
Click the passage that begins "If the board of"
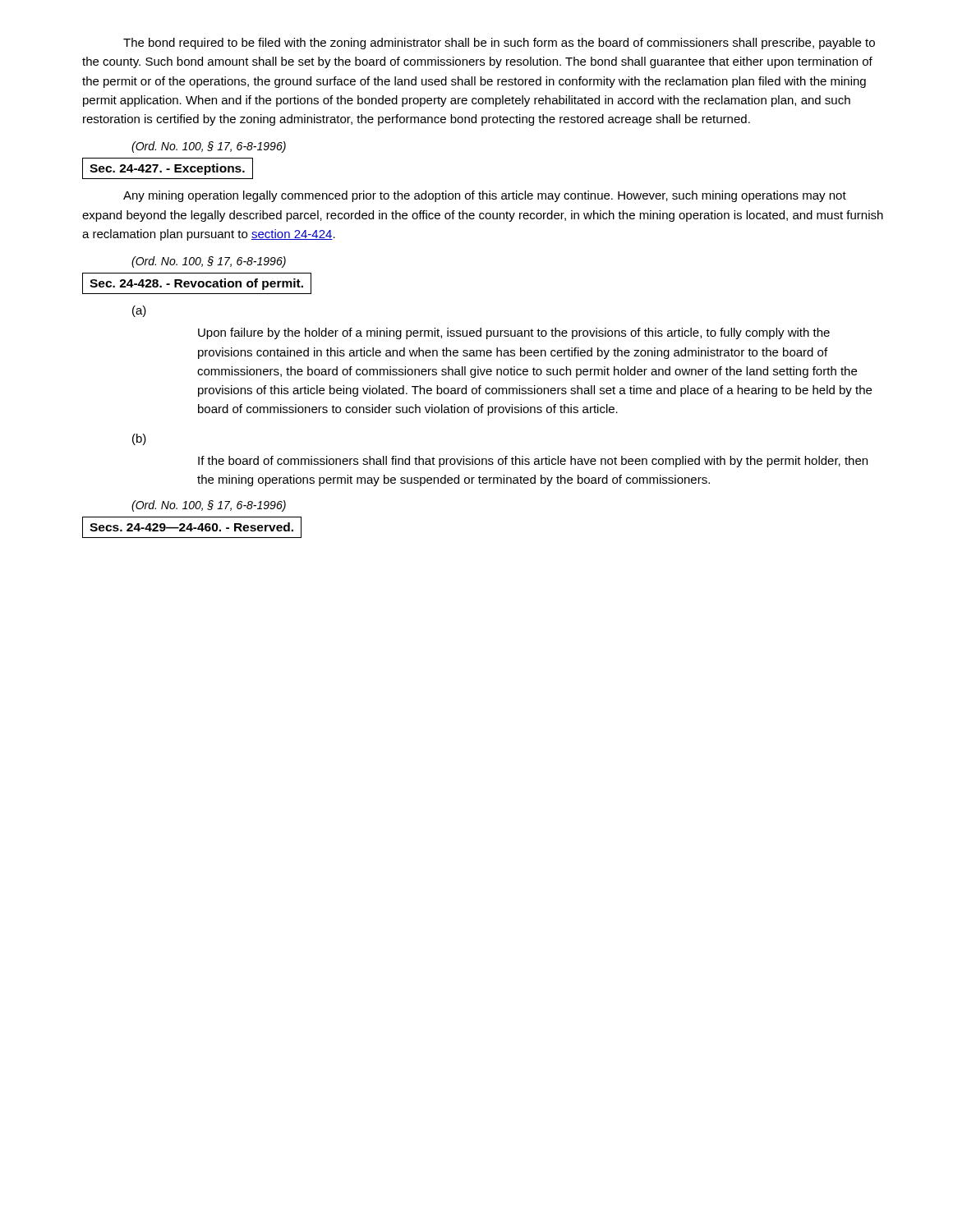[533, 470]
